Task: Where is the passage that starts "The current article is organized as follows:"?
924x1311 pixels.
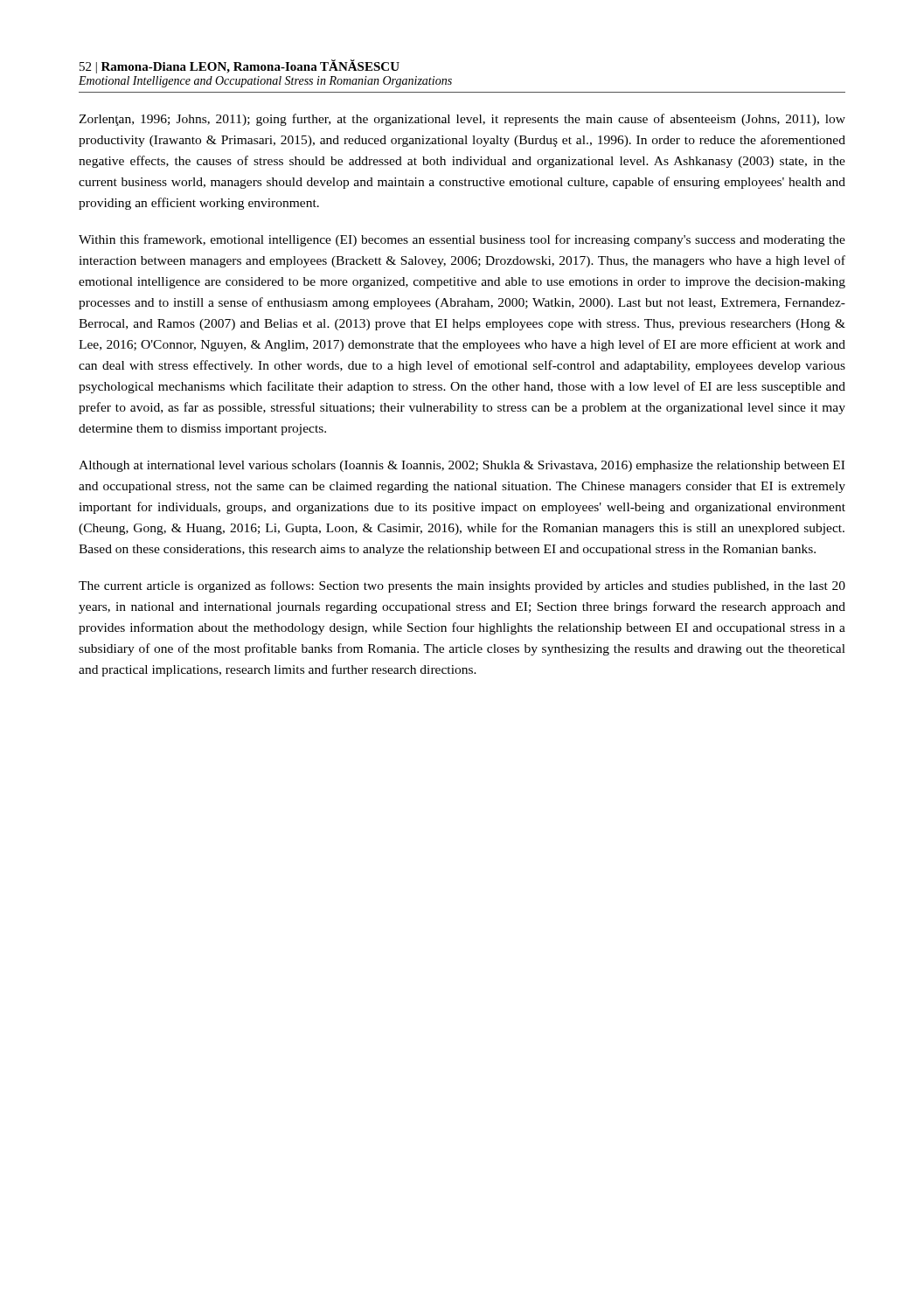Action: (x=462, y=627)
